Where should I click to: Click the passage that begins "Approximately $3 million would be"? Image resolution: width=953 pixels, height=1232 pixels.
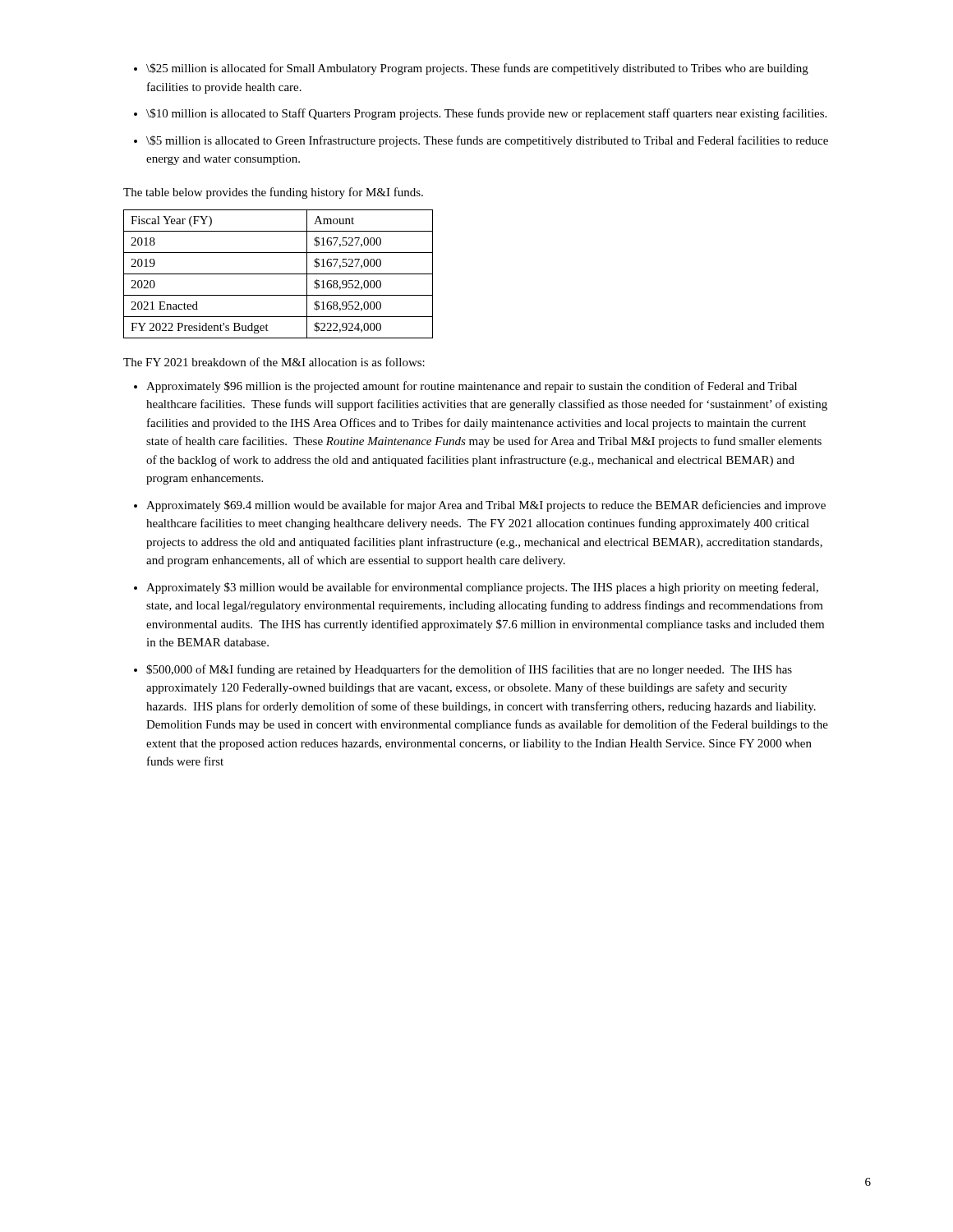point(485,615)
